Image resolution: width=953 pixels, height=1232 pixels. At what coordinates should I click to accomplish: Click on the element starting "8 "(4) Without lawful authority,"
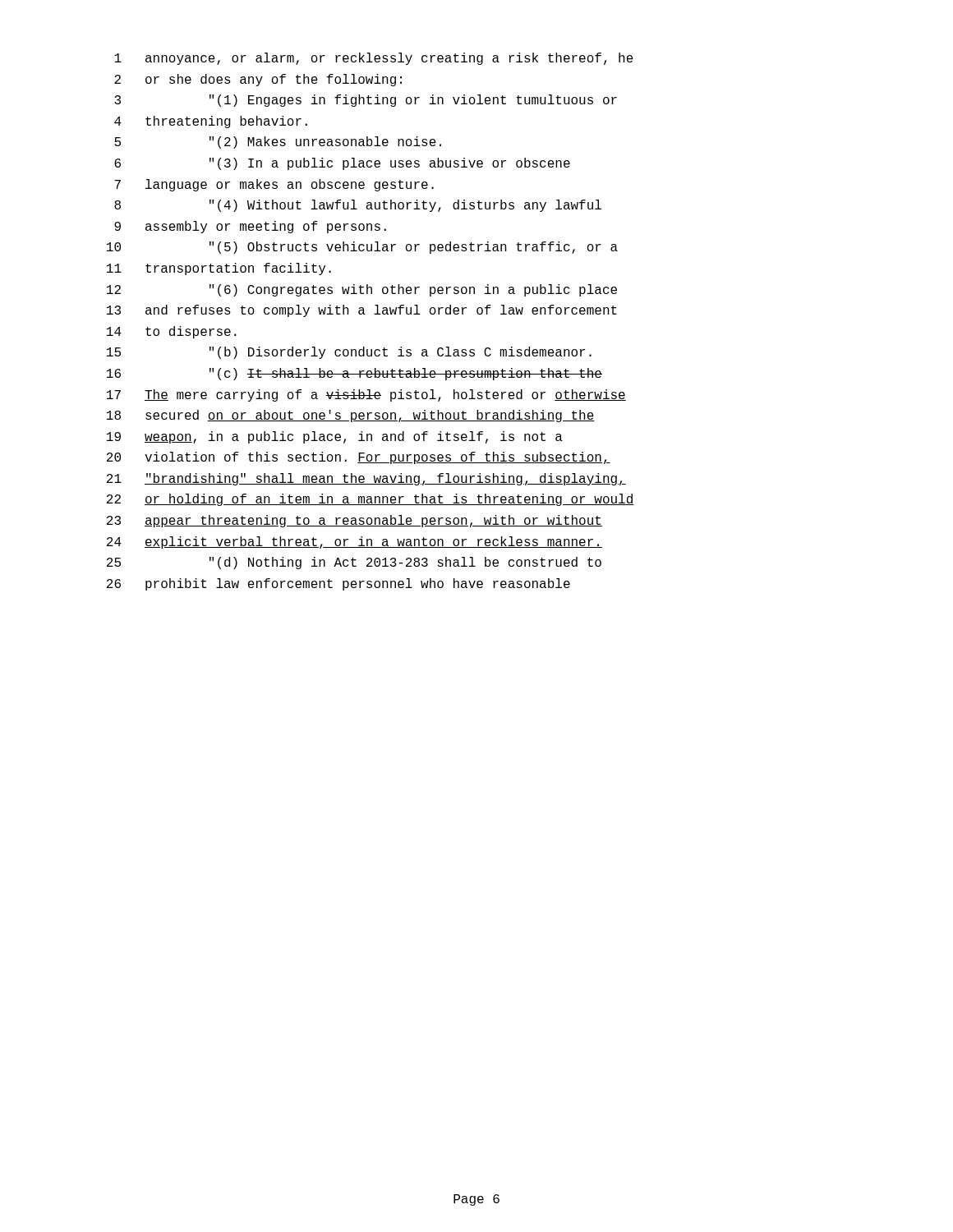click(x=485, y=207)
